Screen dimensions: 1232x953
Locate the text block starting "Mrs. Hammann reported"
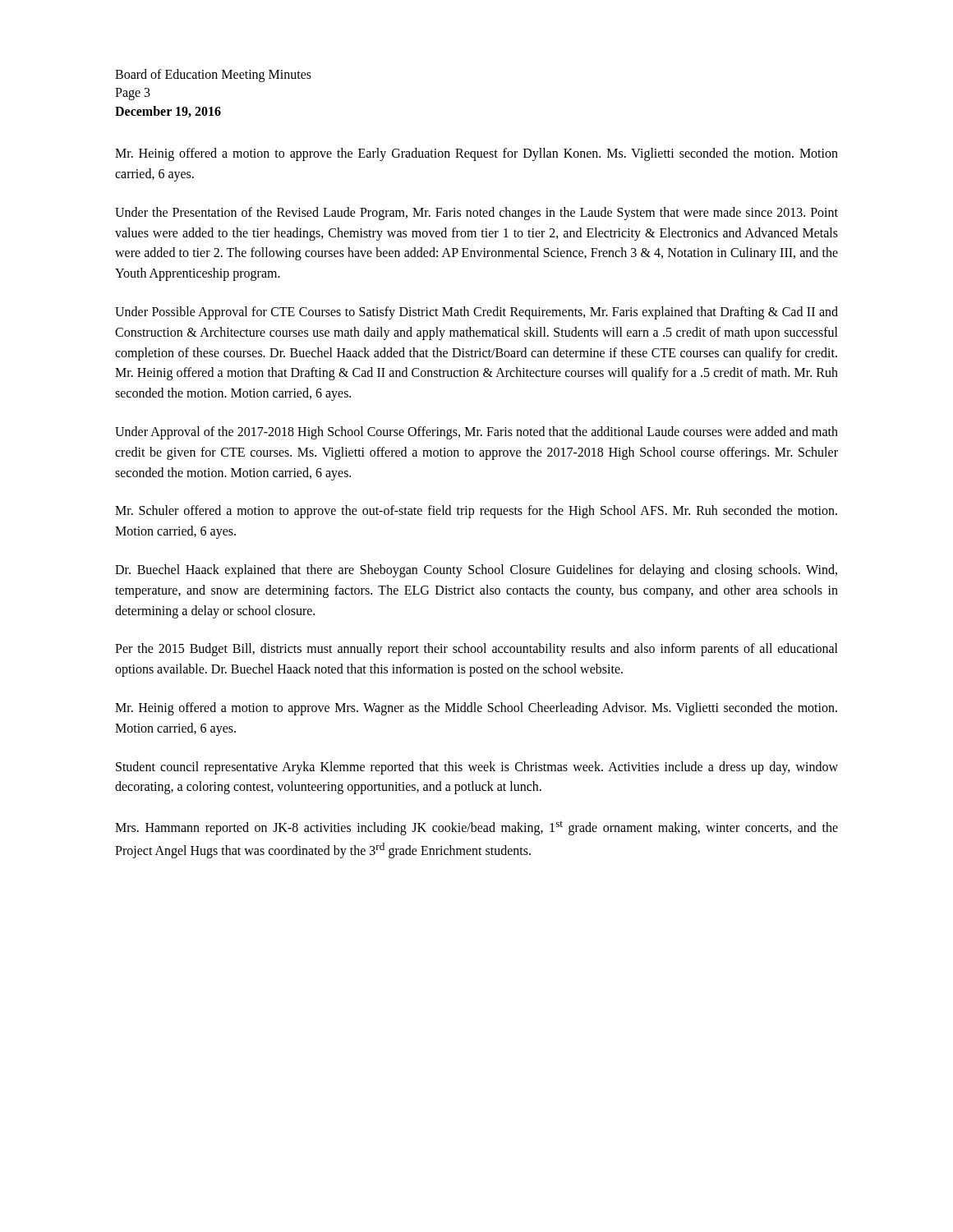pyautogui.click(x=476, y=838)
